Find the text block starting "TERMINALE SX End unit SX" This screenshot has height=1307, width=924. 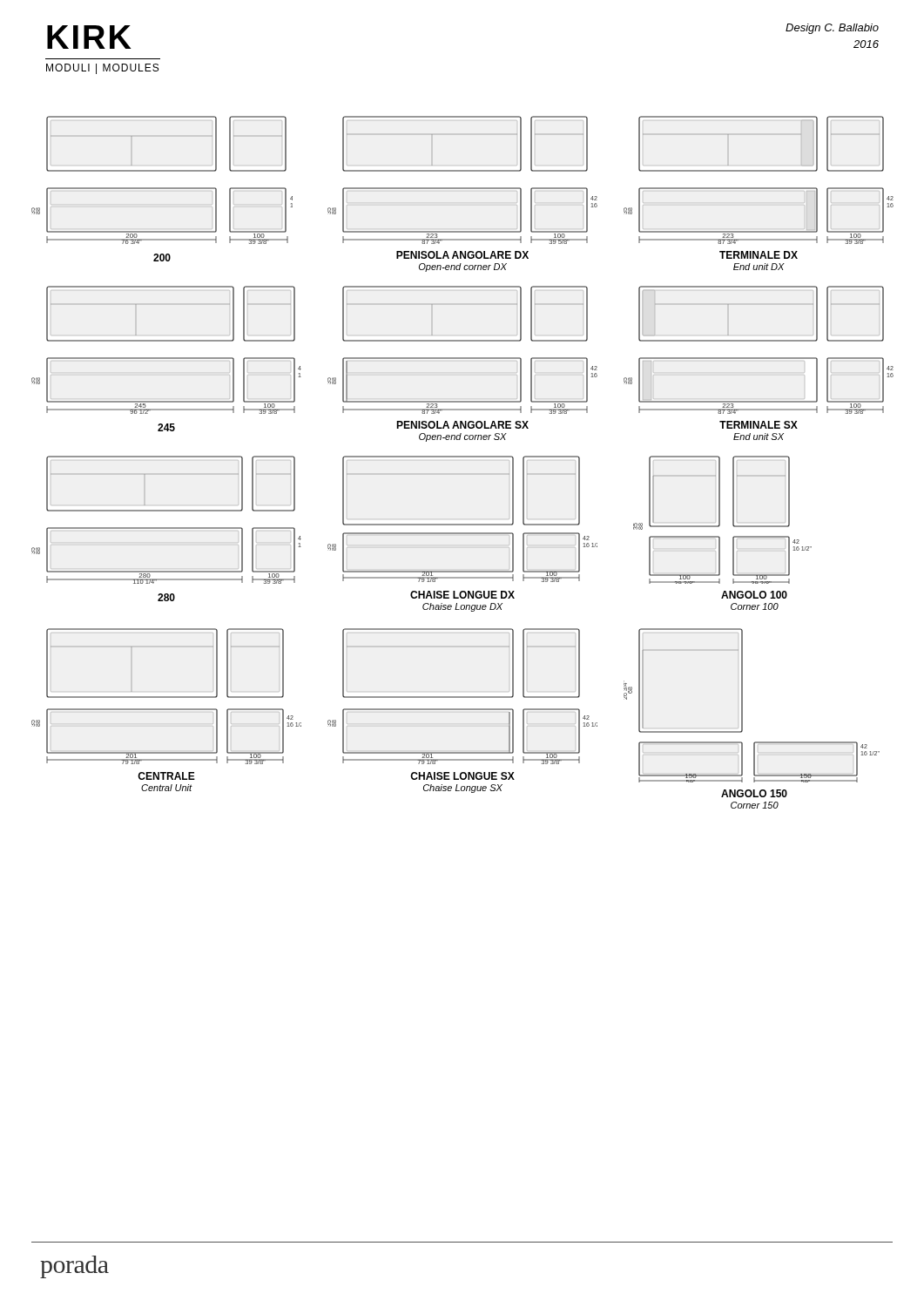point(759,430)
